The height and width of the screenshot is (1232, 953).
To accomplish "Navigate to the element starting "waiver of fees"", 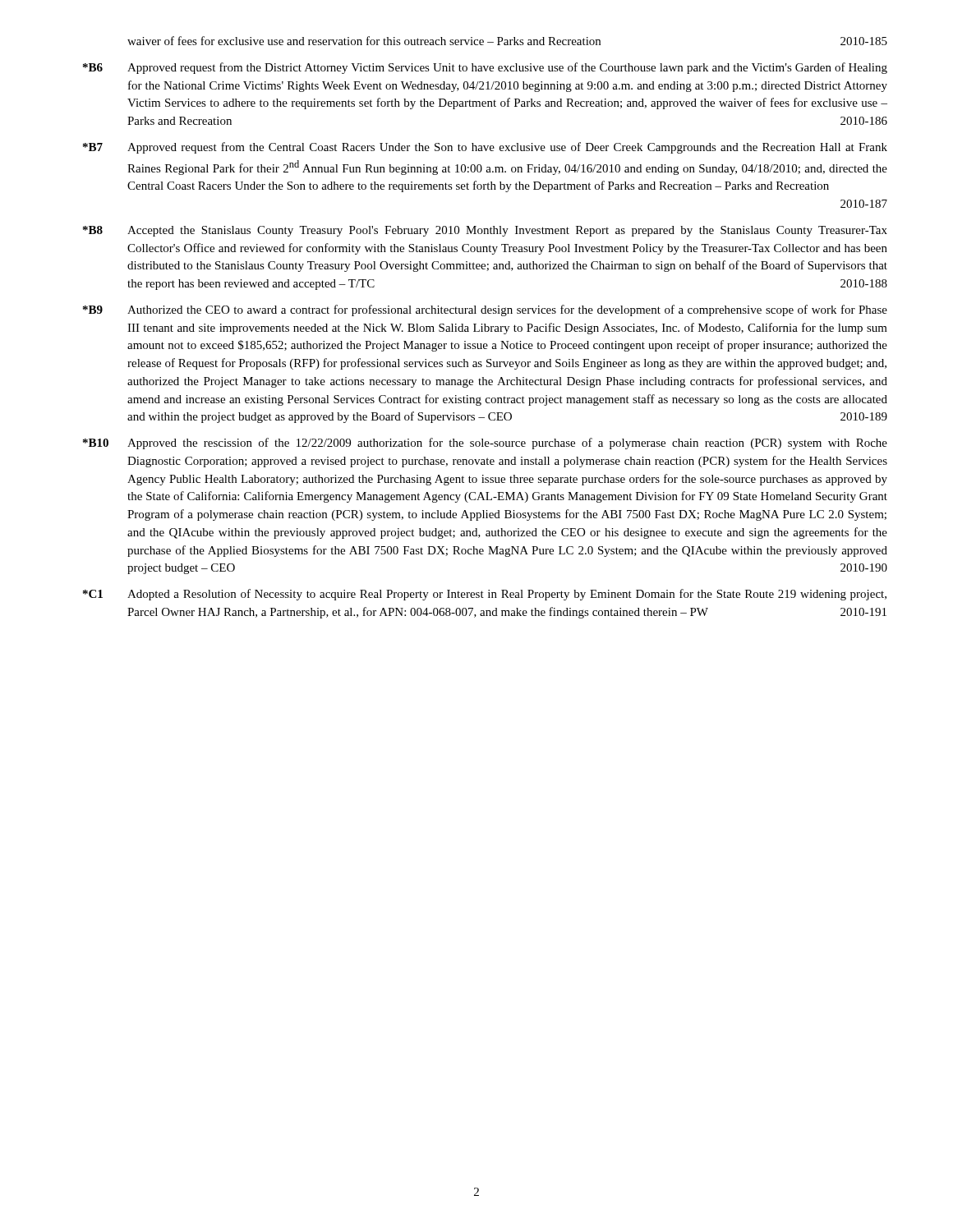I will click(x=507, y=42).
